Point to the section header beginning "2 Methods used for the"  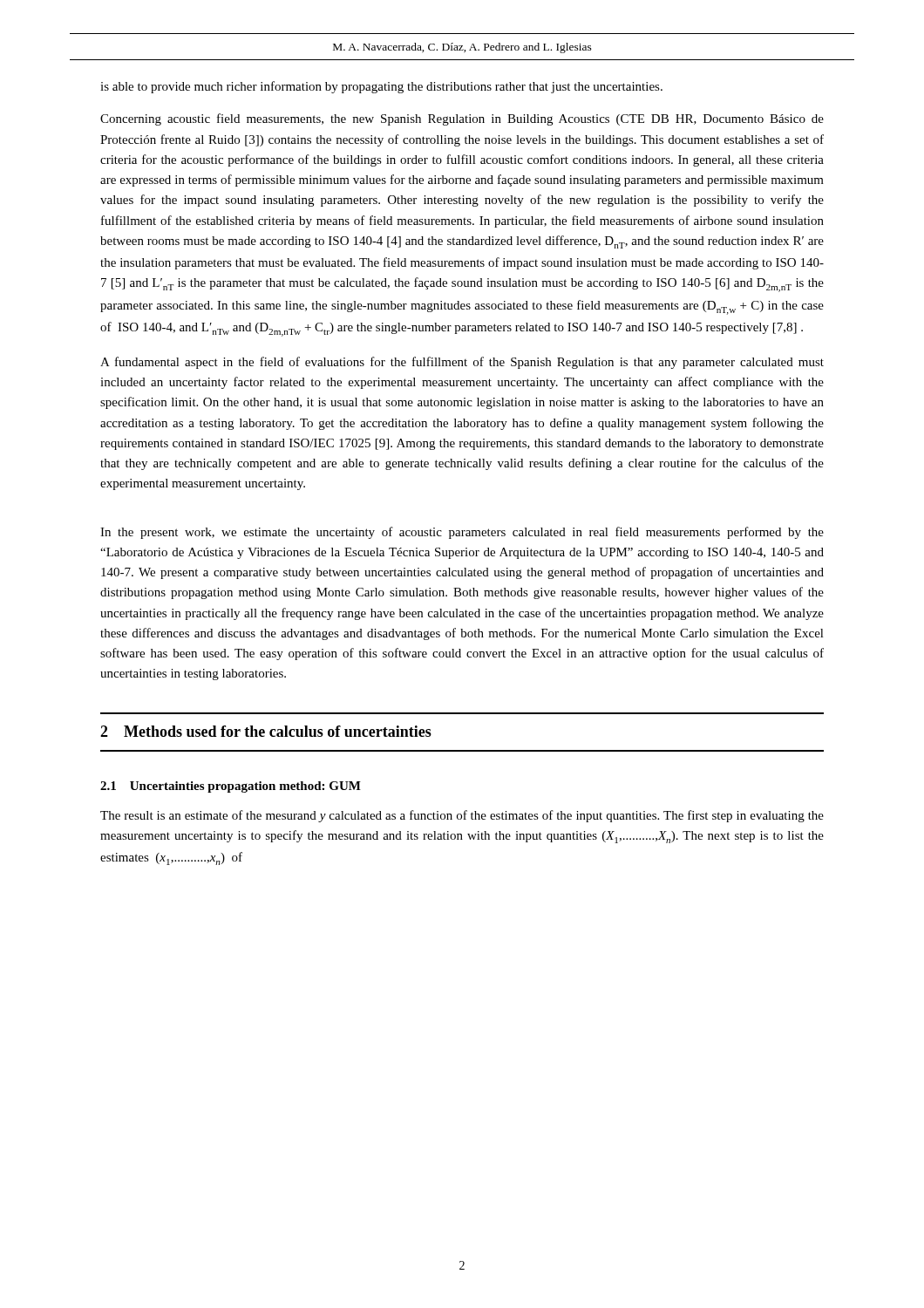click(x=266, y=731)
